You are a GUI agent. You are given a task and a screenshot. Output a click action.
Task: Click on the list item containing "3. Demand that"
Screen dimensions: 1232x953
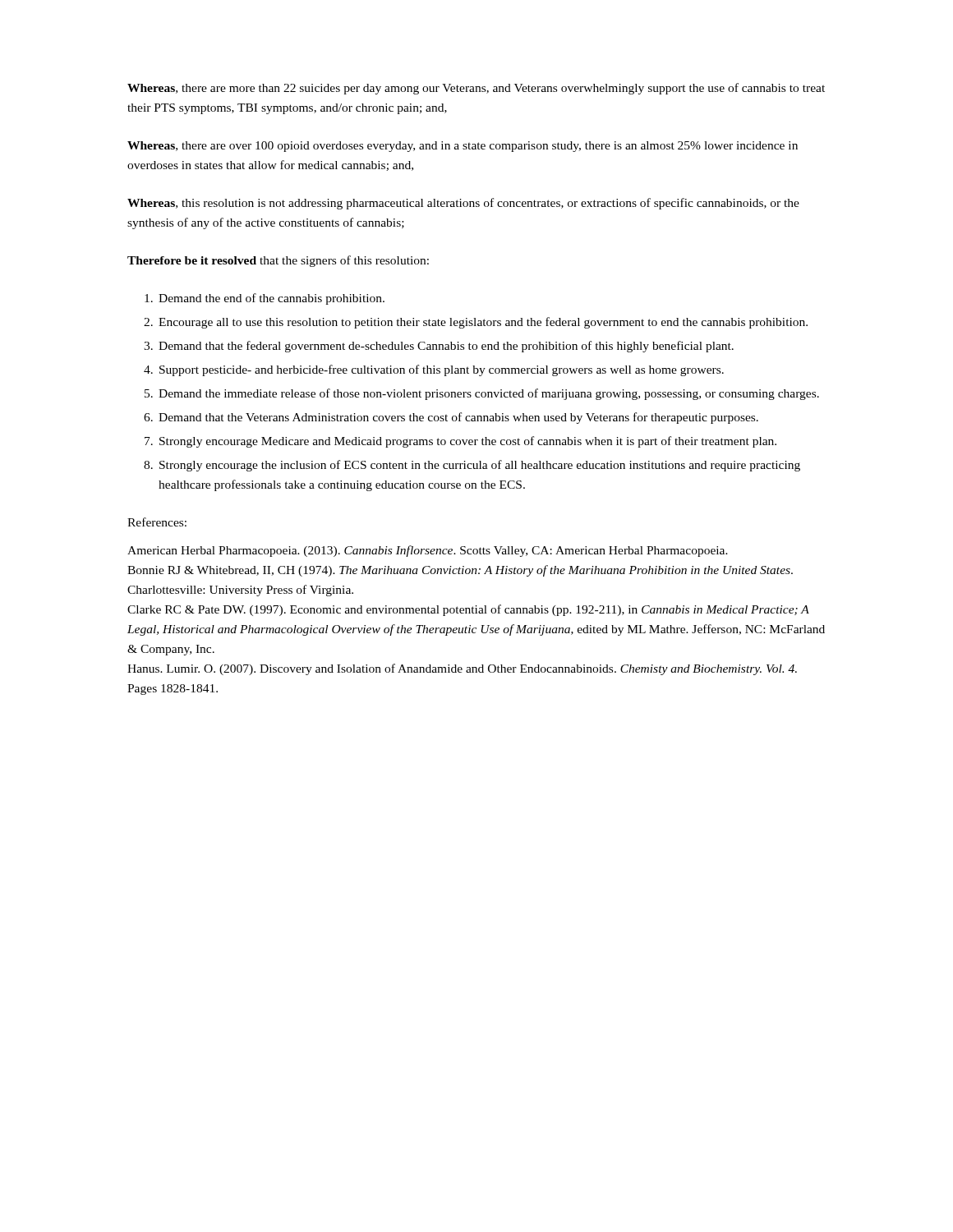[476, 346]
